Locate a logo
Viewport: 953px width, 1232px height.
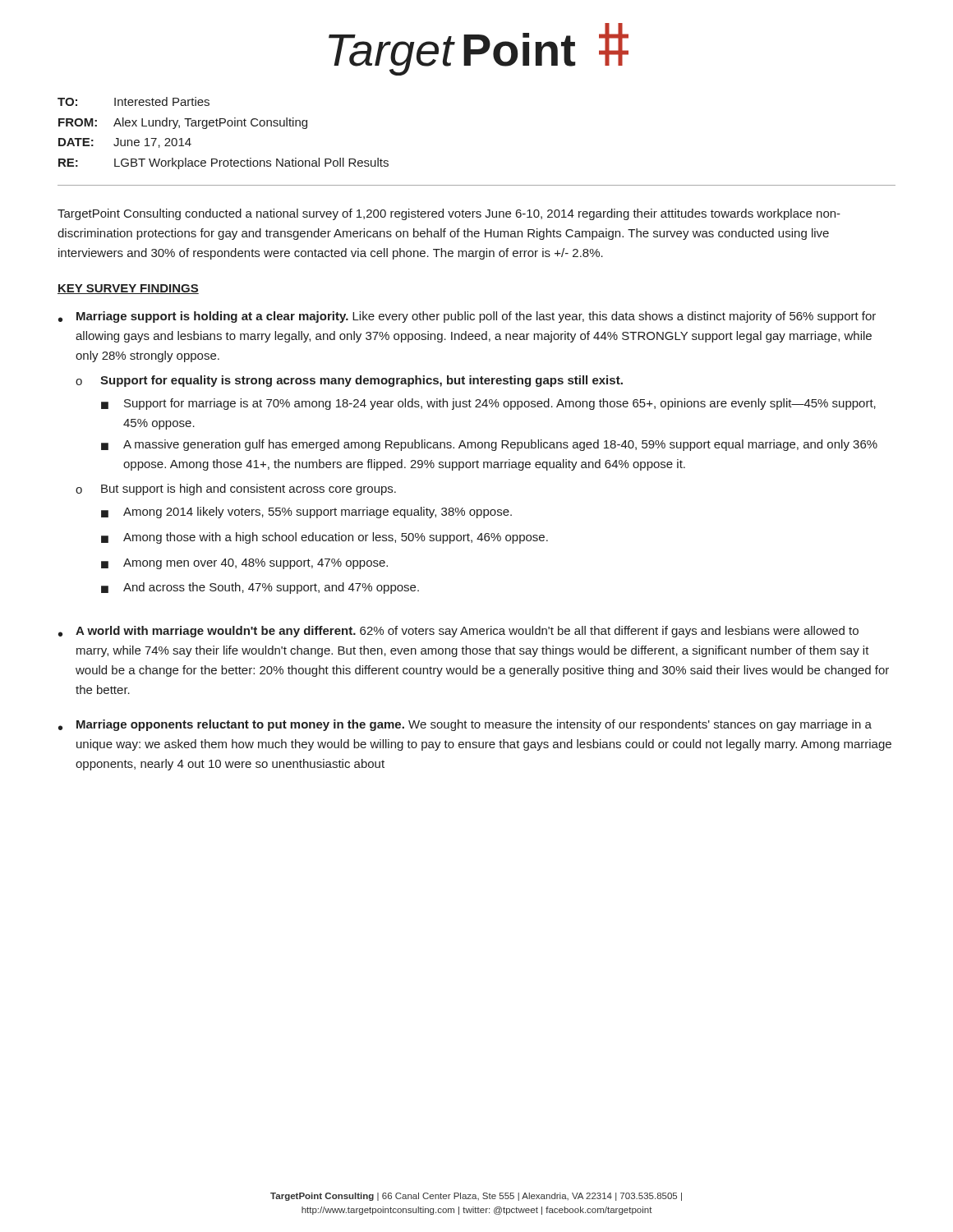476,42
